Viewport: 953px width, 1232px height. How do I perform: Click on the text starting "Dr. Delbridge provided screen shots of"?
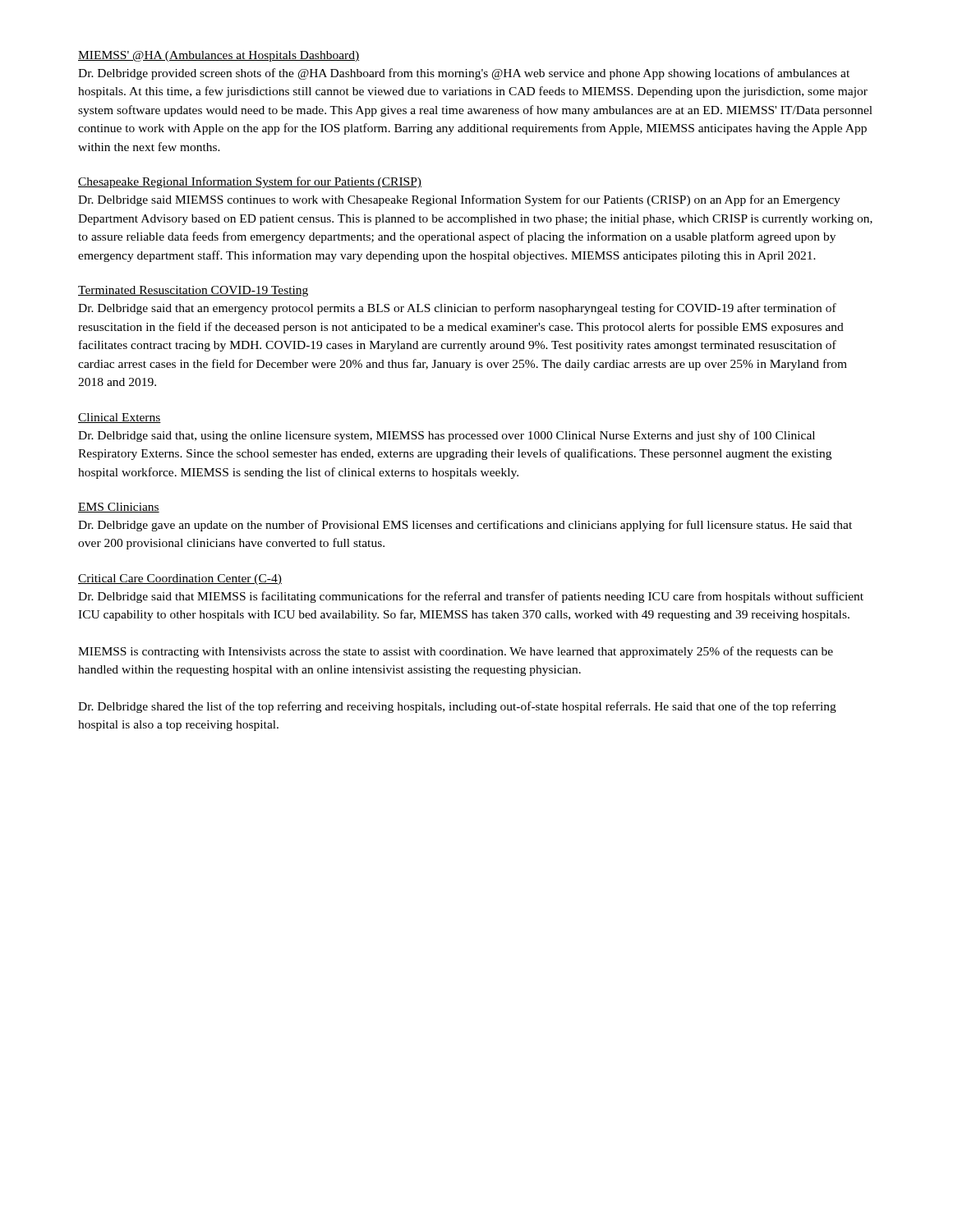pos(475,110)
